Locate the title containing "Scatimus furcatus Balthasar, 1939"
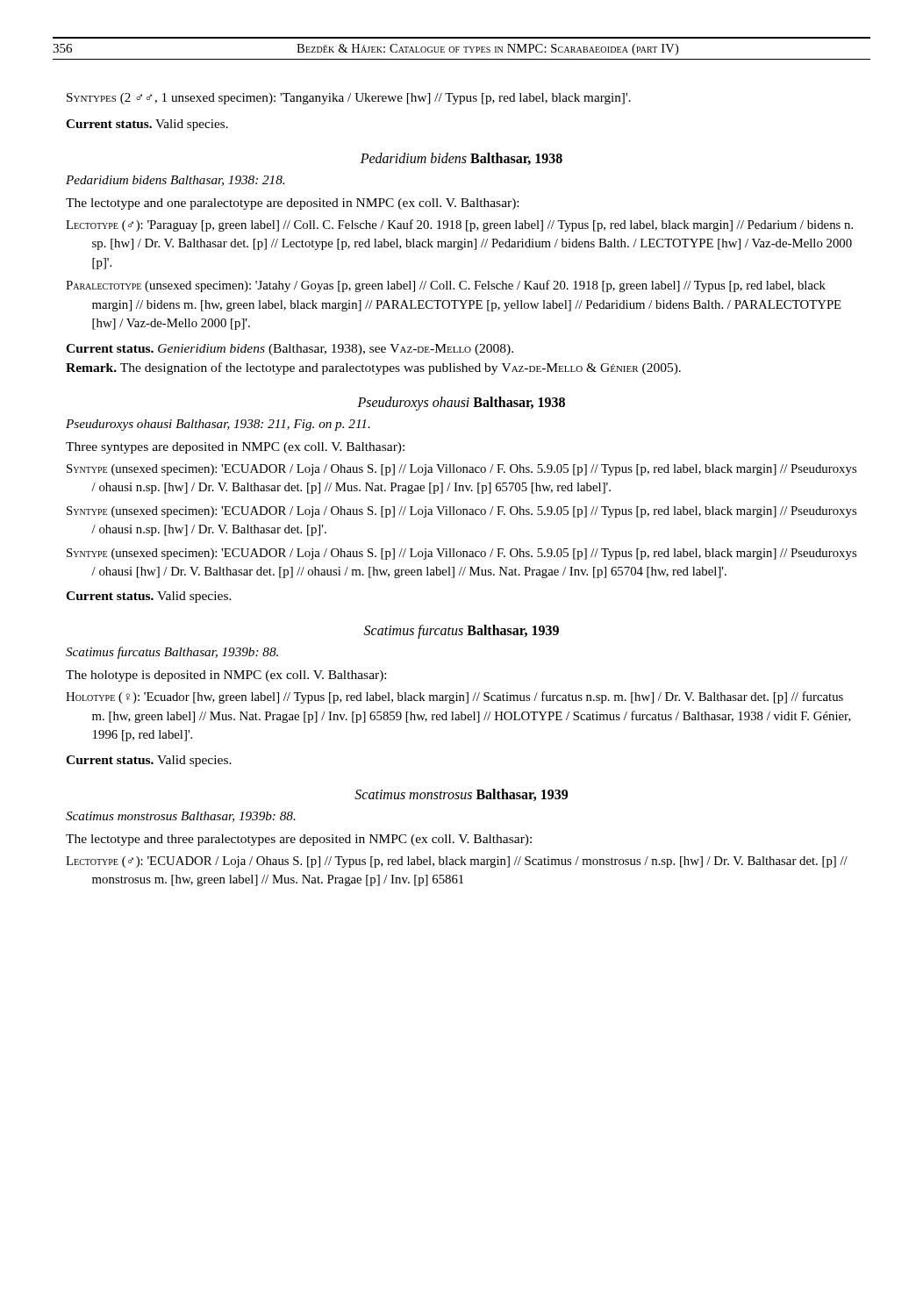Screen dimensions: 1316x923 point(462,631)
